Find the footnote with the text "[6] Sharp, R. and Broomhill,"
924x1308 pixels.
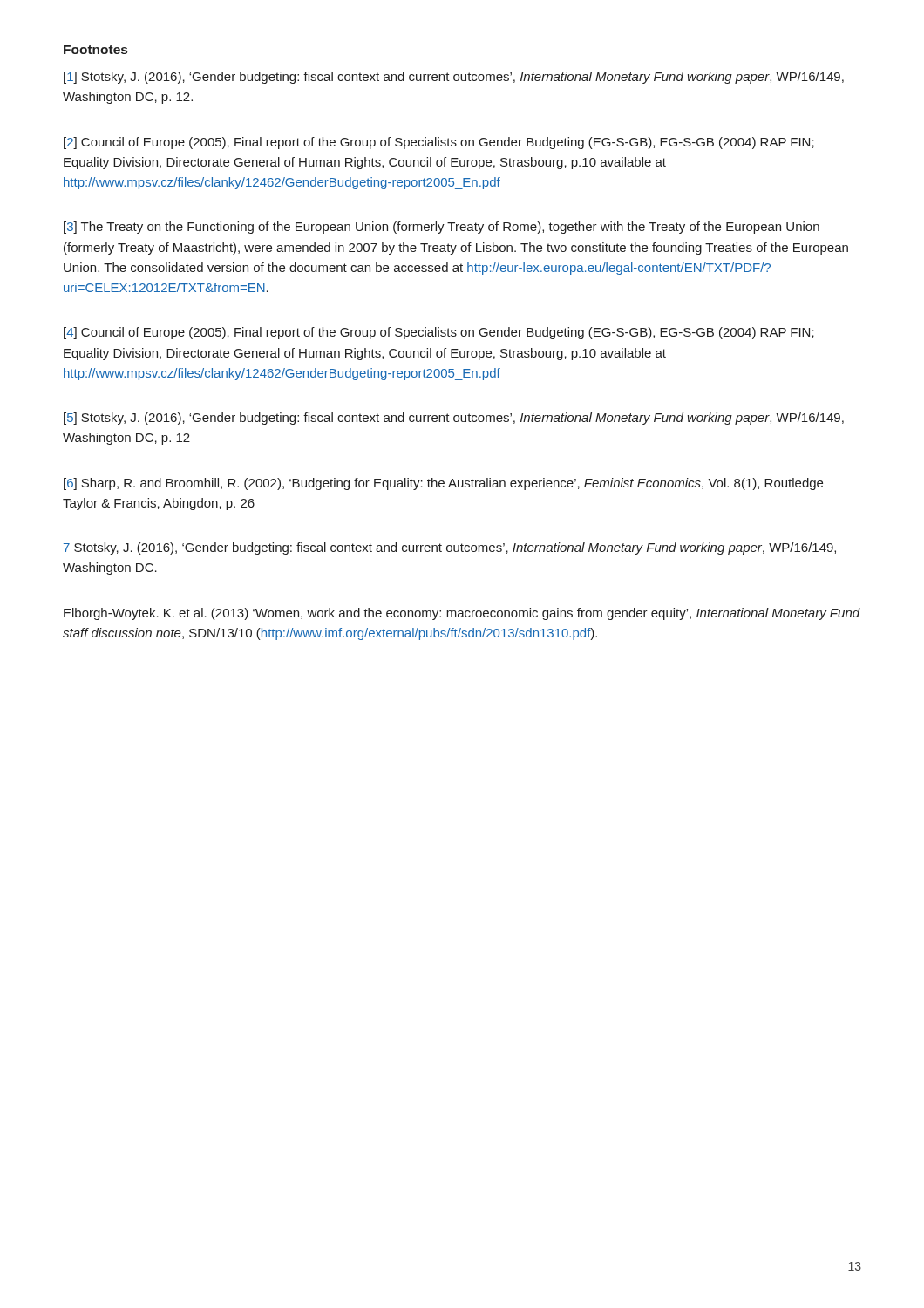(443, 492)
